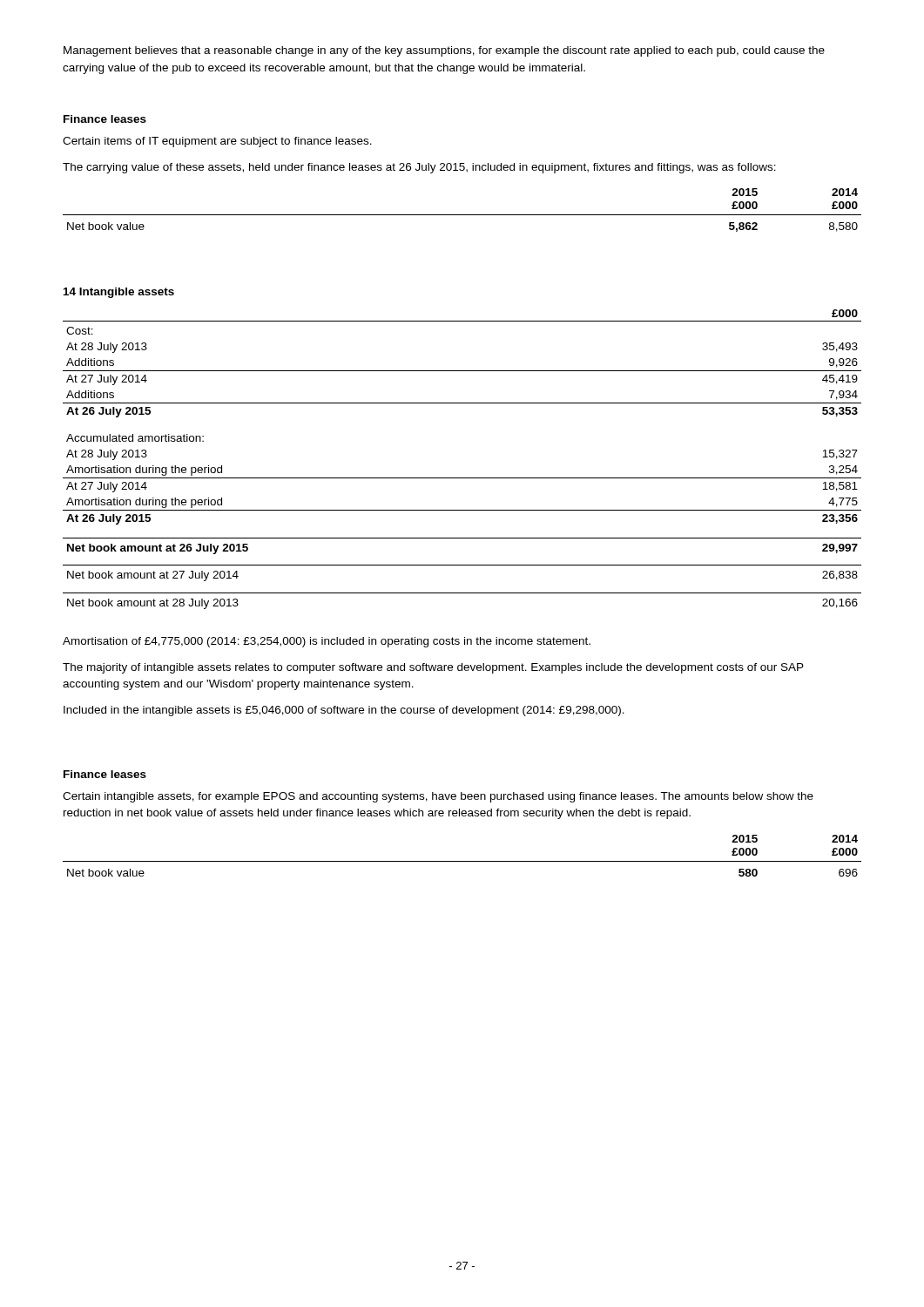Navigate to the block starting "The majority of"
Viewport: 924px width, 1307px height.
(x=433, y=675)
